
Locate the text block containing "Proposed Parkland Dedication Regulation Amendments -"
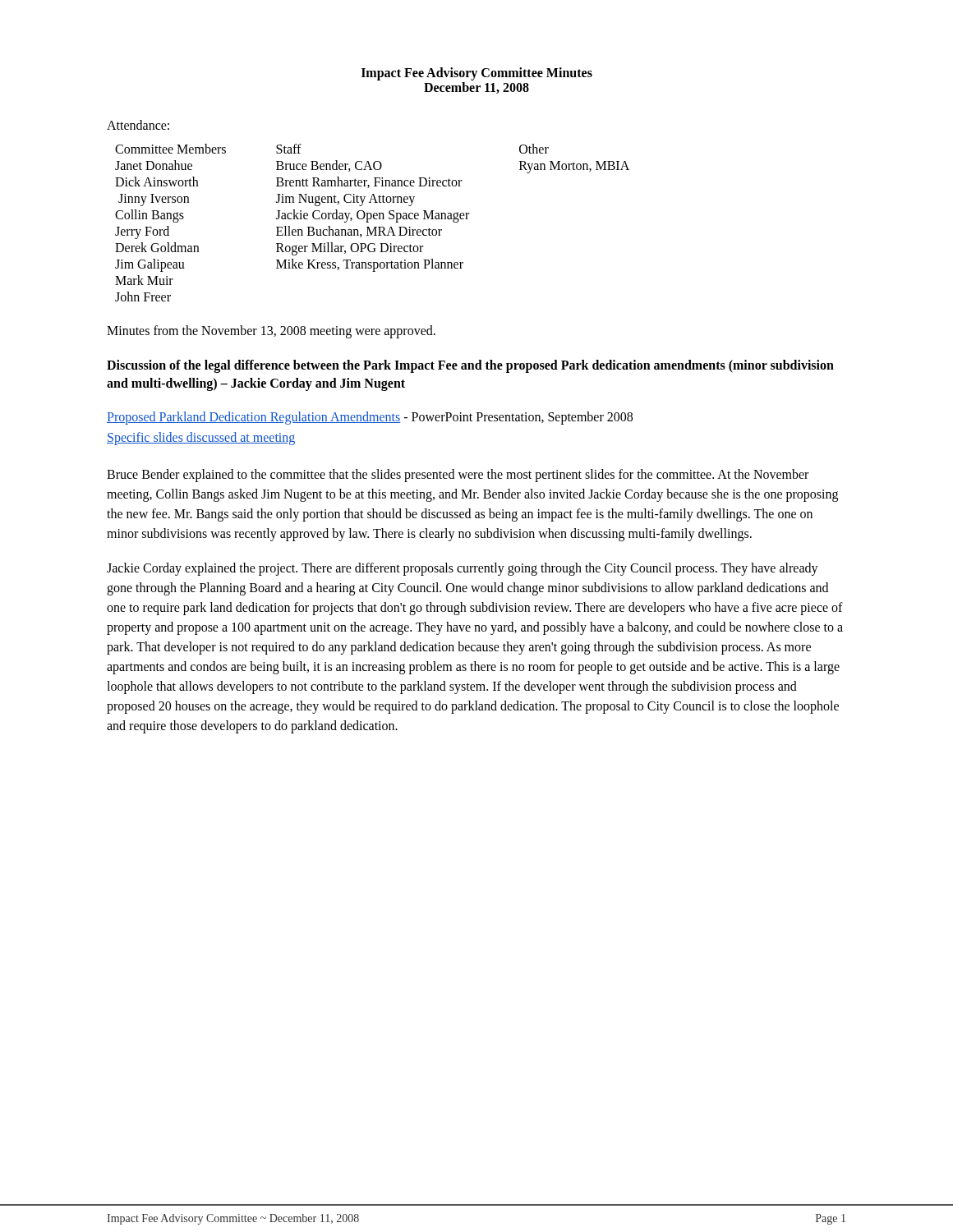[370, 427]
